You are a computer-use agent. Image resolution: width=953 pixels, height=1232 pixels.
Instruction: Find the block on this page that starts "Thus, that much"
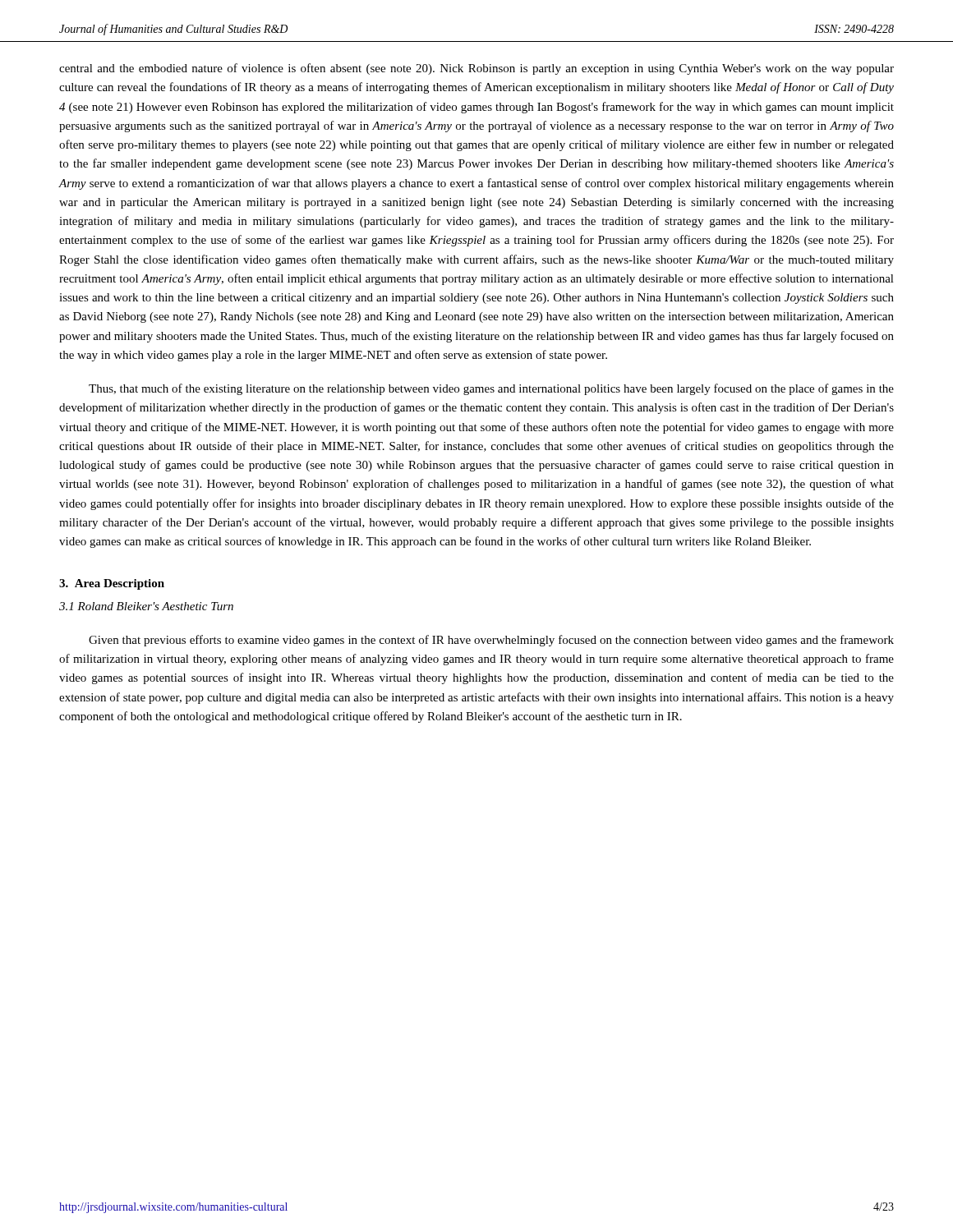pos(476,465)
